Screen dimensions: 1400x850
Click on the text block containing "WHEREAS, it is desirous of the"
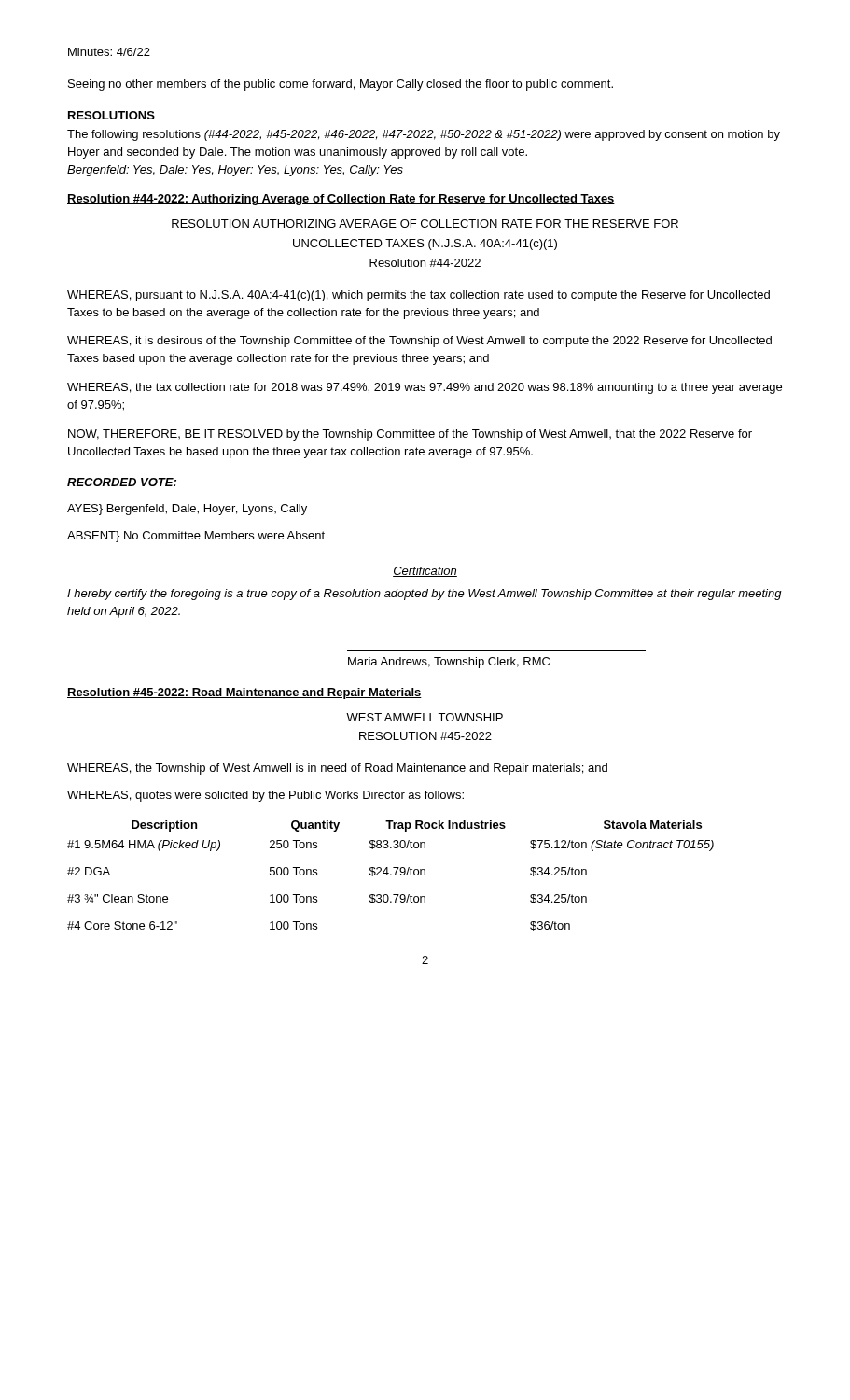point(420,349)
